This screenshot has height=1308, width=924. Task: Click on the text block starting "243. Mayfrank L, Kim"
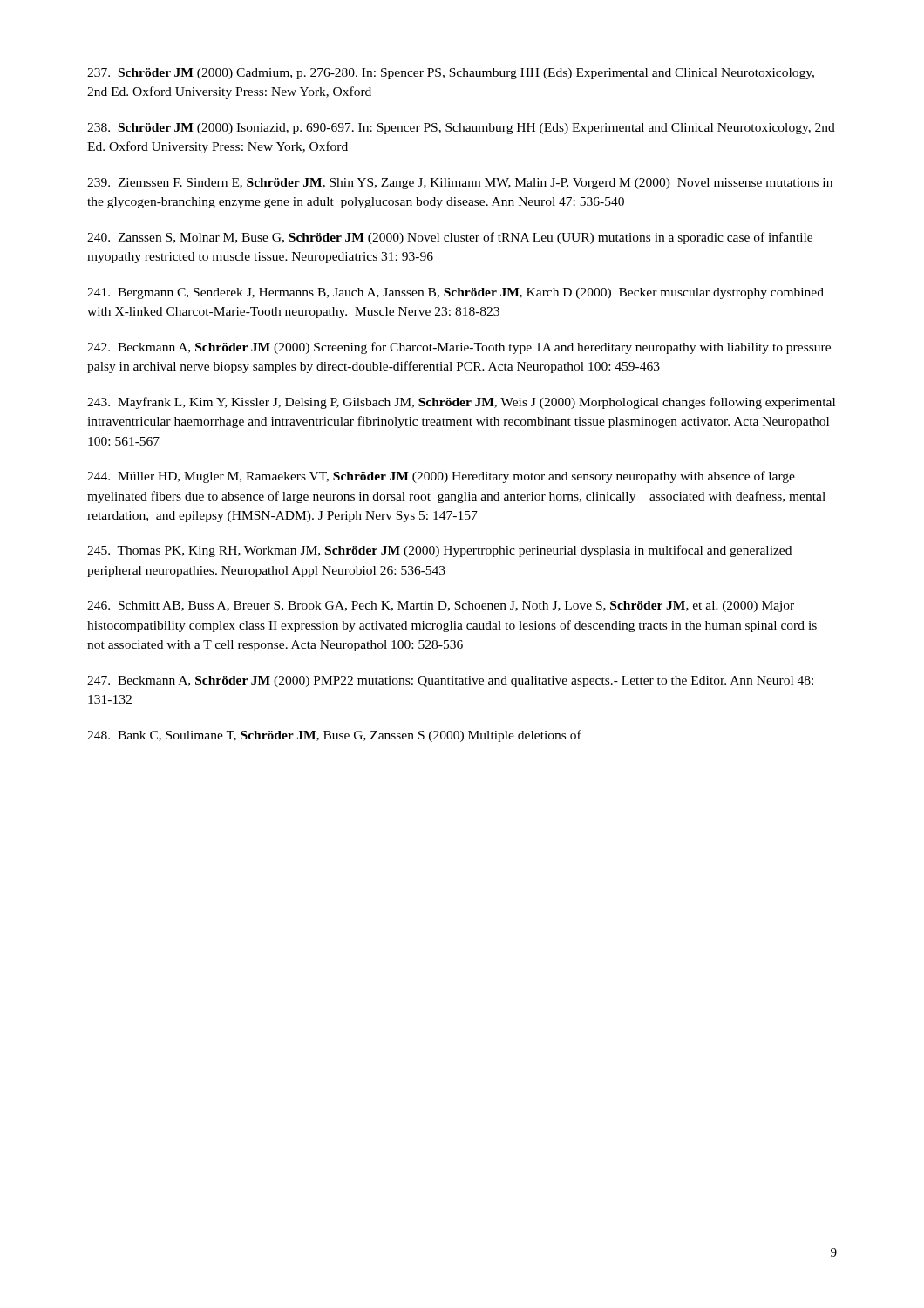[461, 421]
